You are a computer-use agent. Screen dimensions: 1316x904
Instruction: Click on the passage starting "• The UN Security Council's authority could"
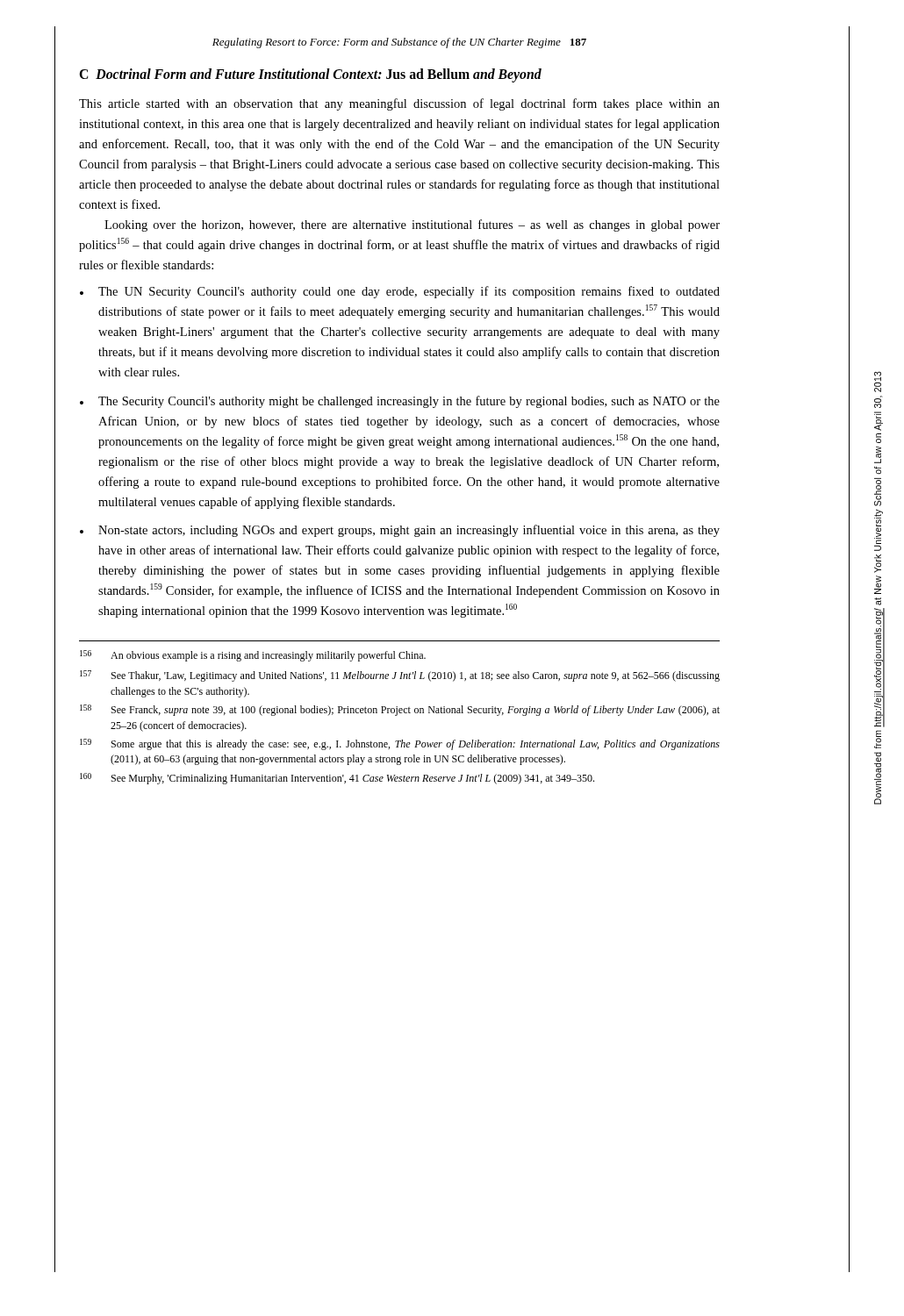click(x=399, y=332)
